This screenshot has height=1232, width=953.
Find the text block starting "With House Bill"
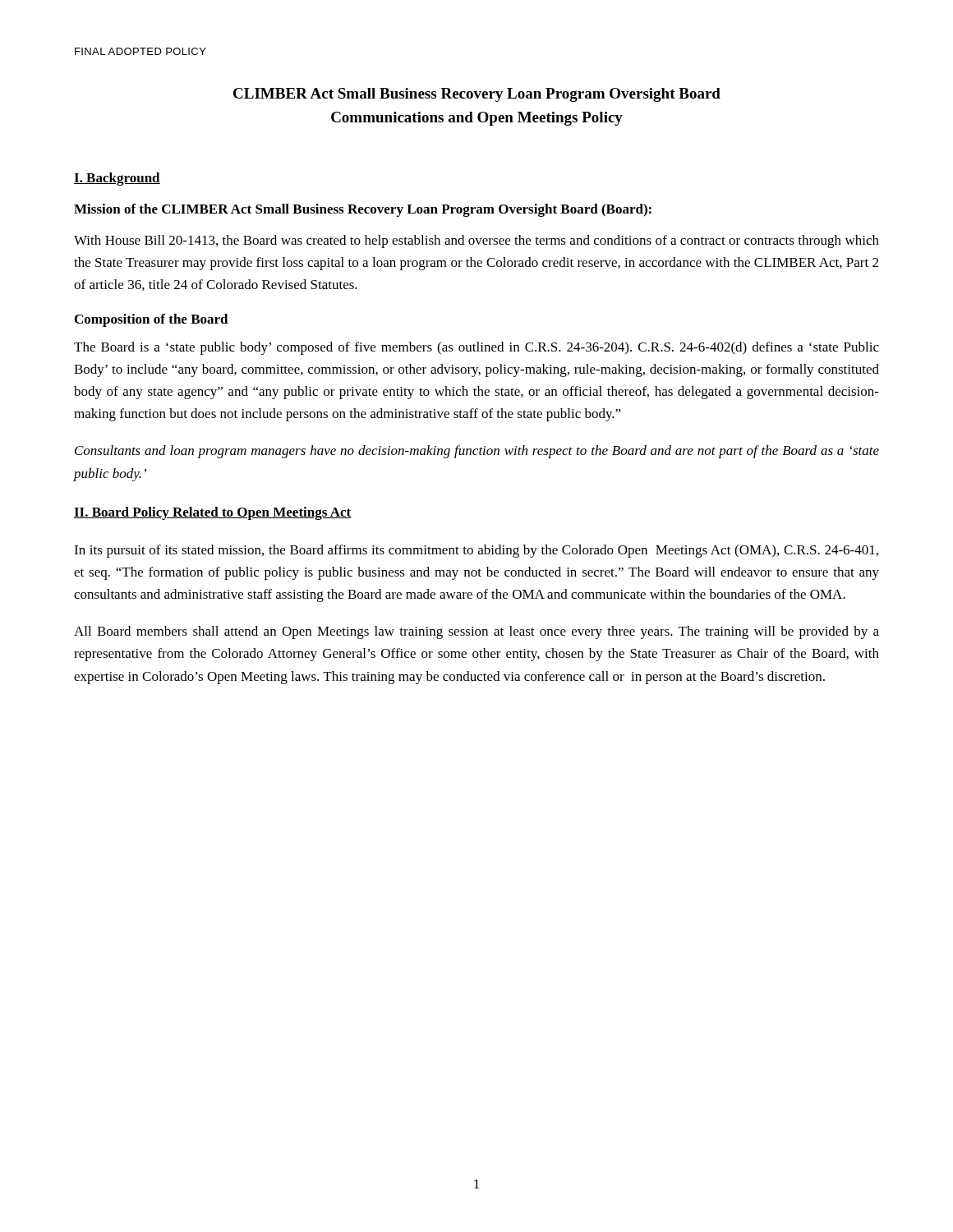pyautogui.click(x=476, y=263)
